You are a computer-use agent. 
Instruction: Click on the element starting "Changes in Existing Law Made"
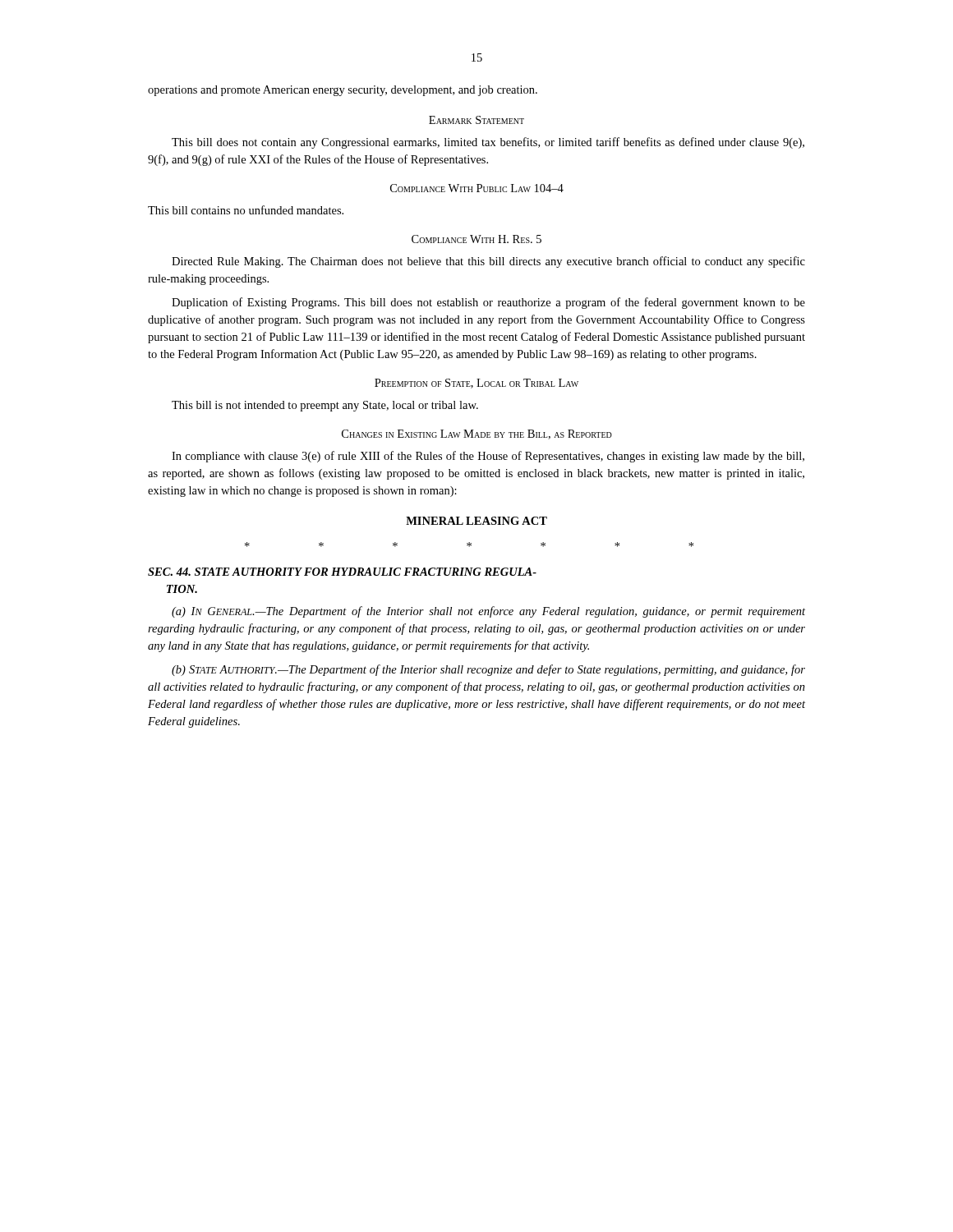(476, 434)
